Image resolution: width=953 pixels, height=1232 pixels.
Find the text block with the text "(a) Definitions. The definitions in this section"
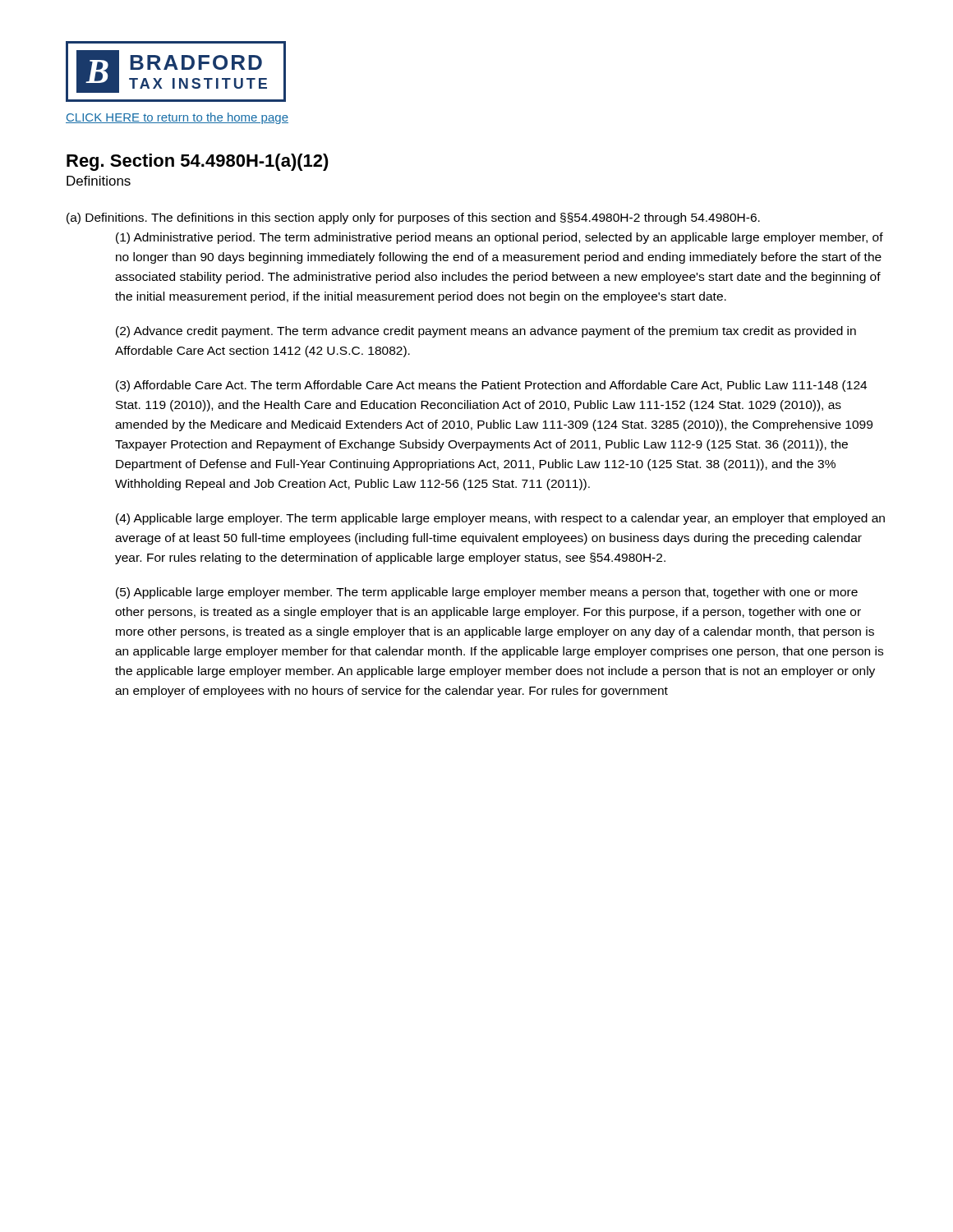point(476,218)
